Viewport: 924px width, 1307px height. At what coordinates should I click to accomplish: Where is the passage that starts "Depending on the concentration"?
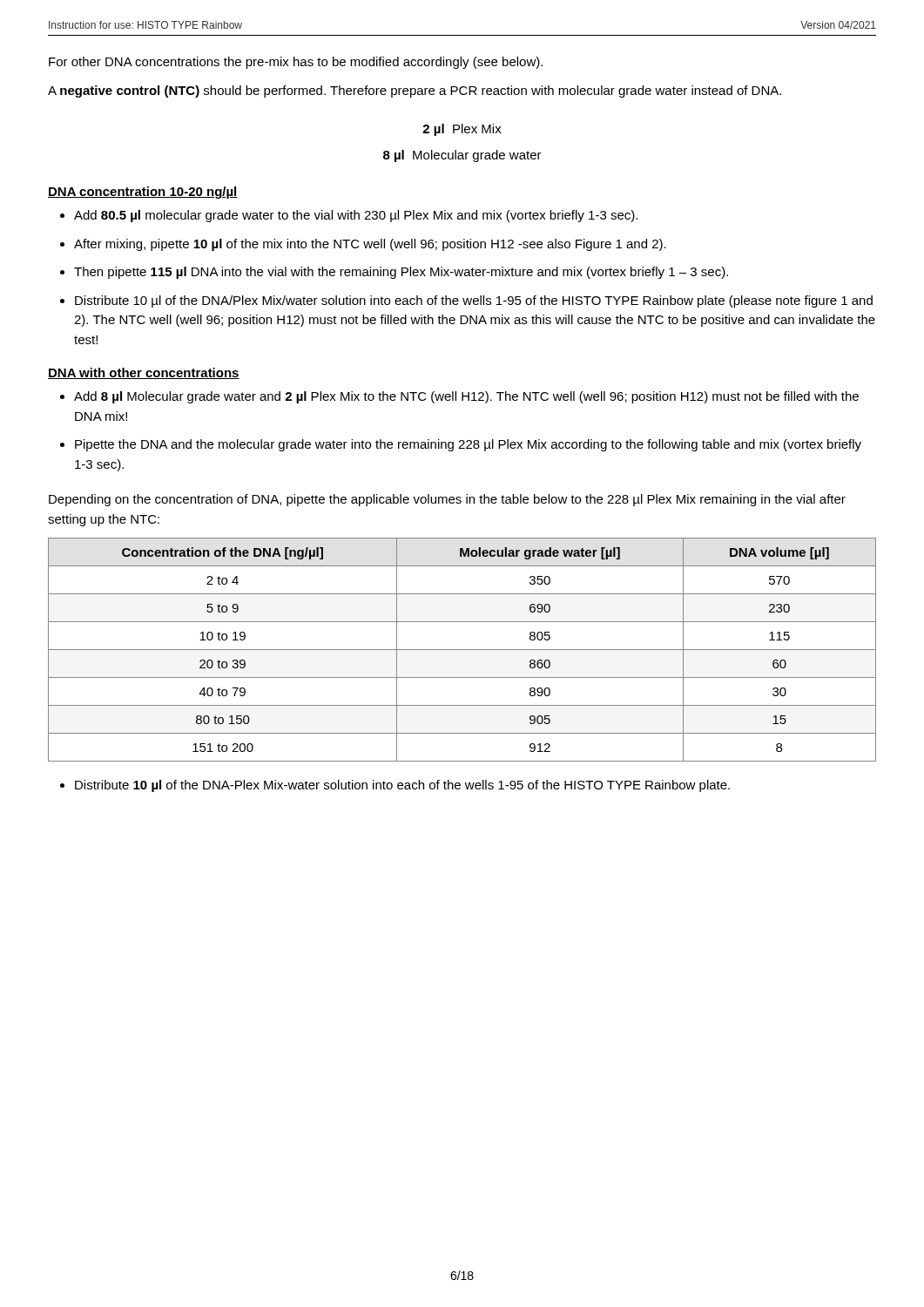tap(447, 509)
